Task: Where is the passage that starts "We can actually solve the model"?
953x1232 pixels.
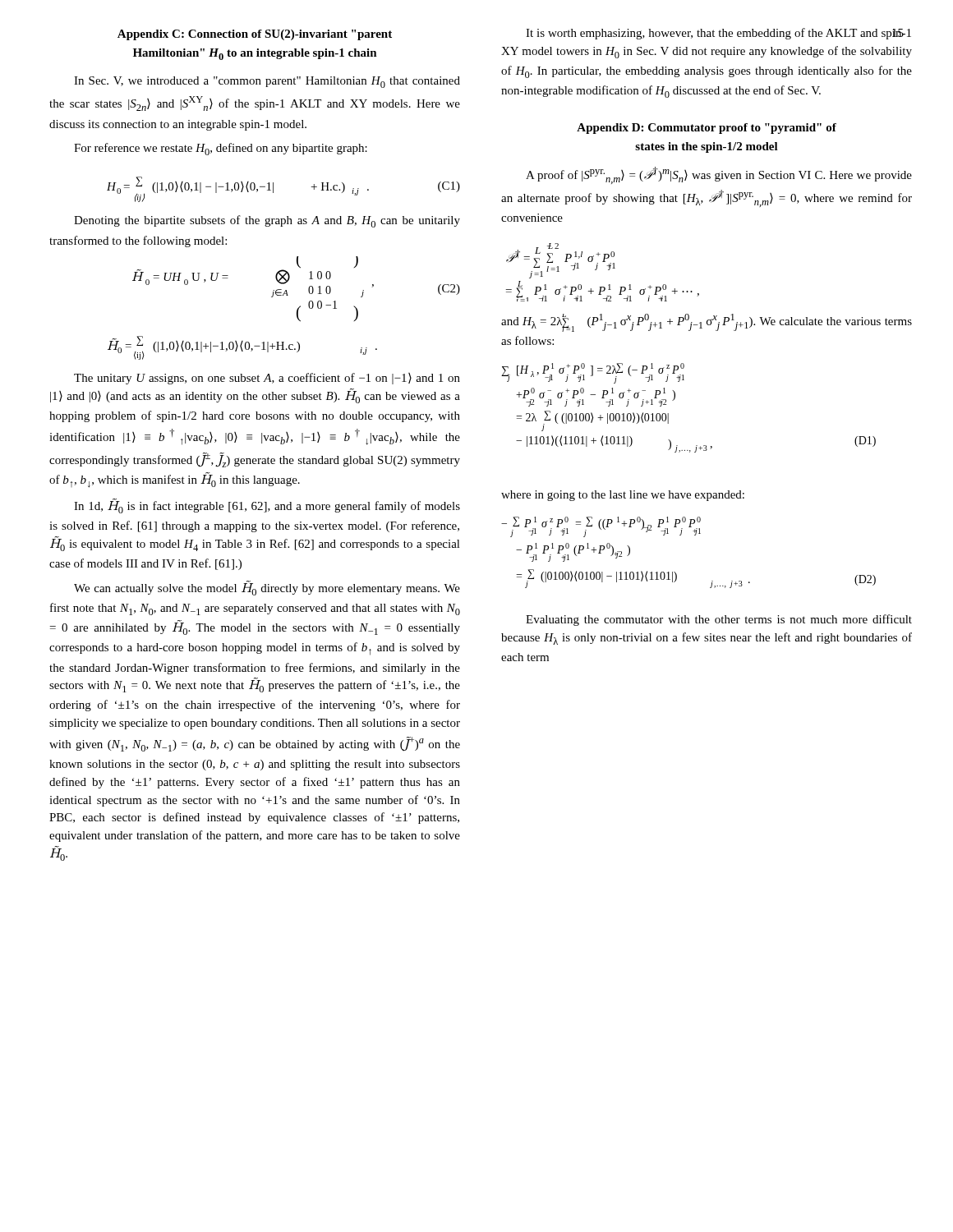Action: (255, 722)
